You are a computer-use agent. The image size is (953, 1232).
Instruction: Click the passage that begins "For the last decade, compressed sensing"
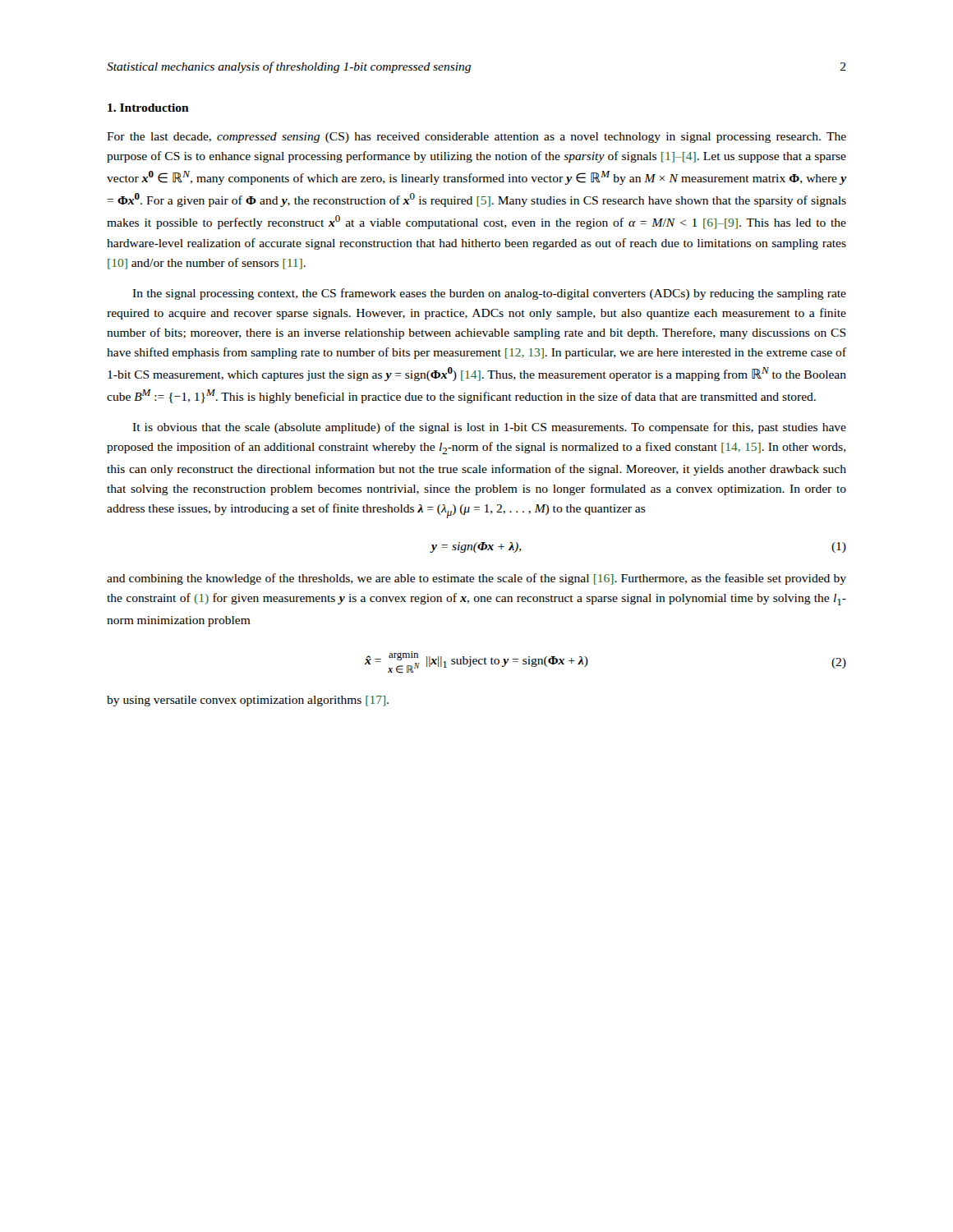476,199
